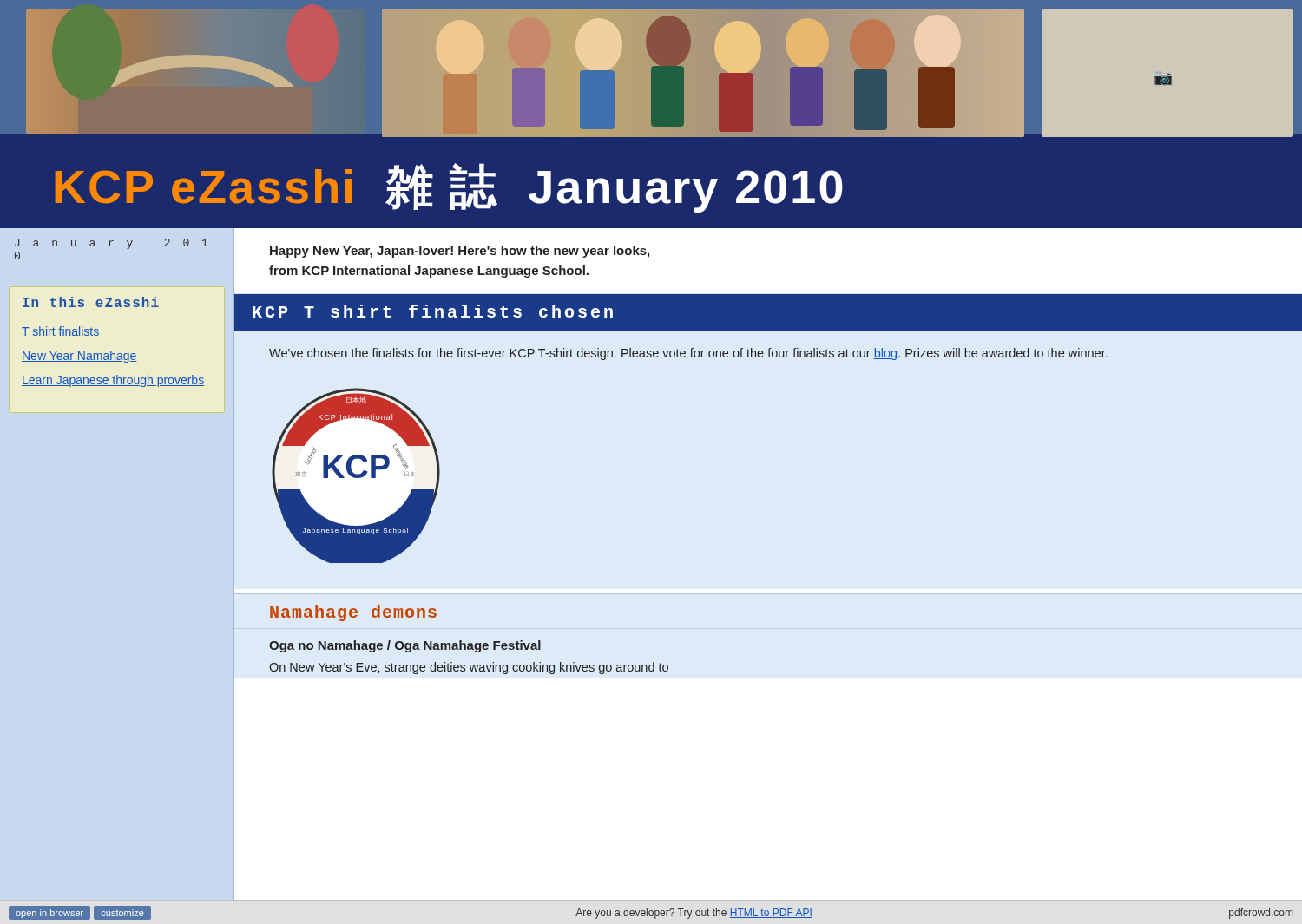Find the list item that says "New Year Namahage"
1302x924 pixels.
(79, 356)
